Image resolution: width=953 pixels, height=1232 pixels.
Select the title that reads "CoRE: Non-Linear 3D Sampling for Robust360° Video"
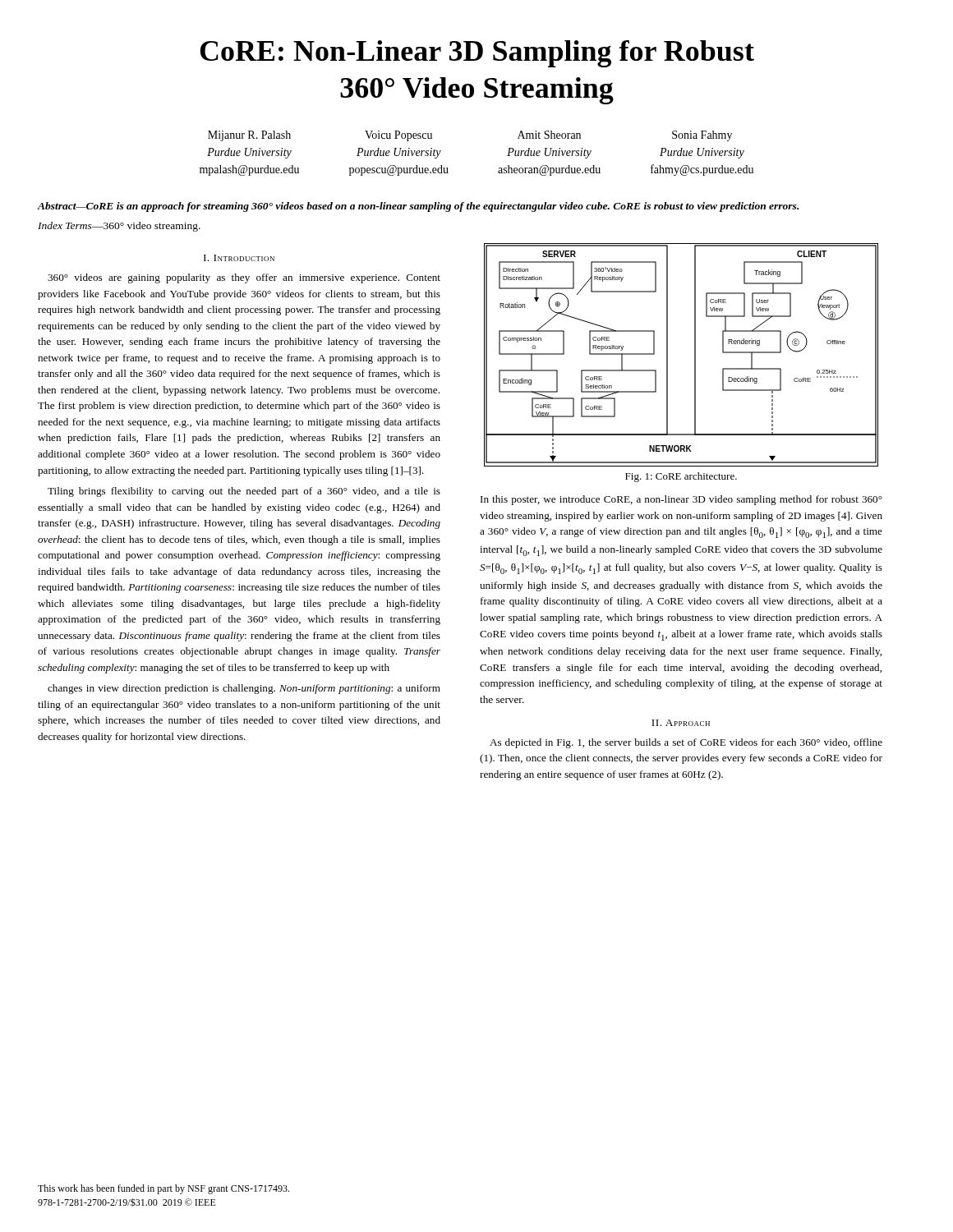476,70
